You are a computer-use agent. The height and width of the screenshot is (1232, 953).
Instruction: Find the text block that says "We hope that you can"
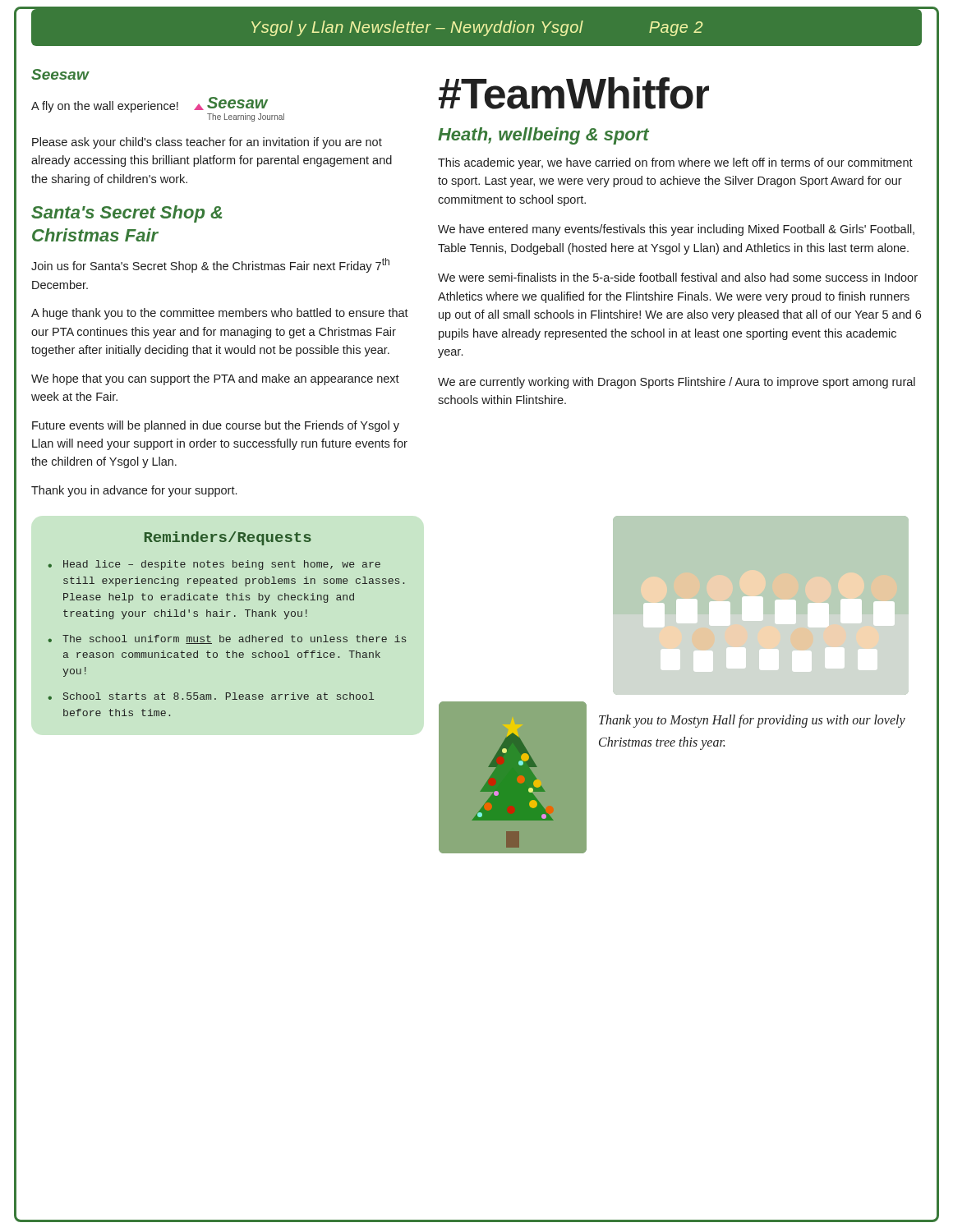[x=215, y=388]
